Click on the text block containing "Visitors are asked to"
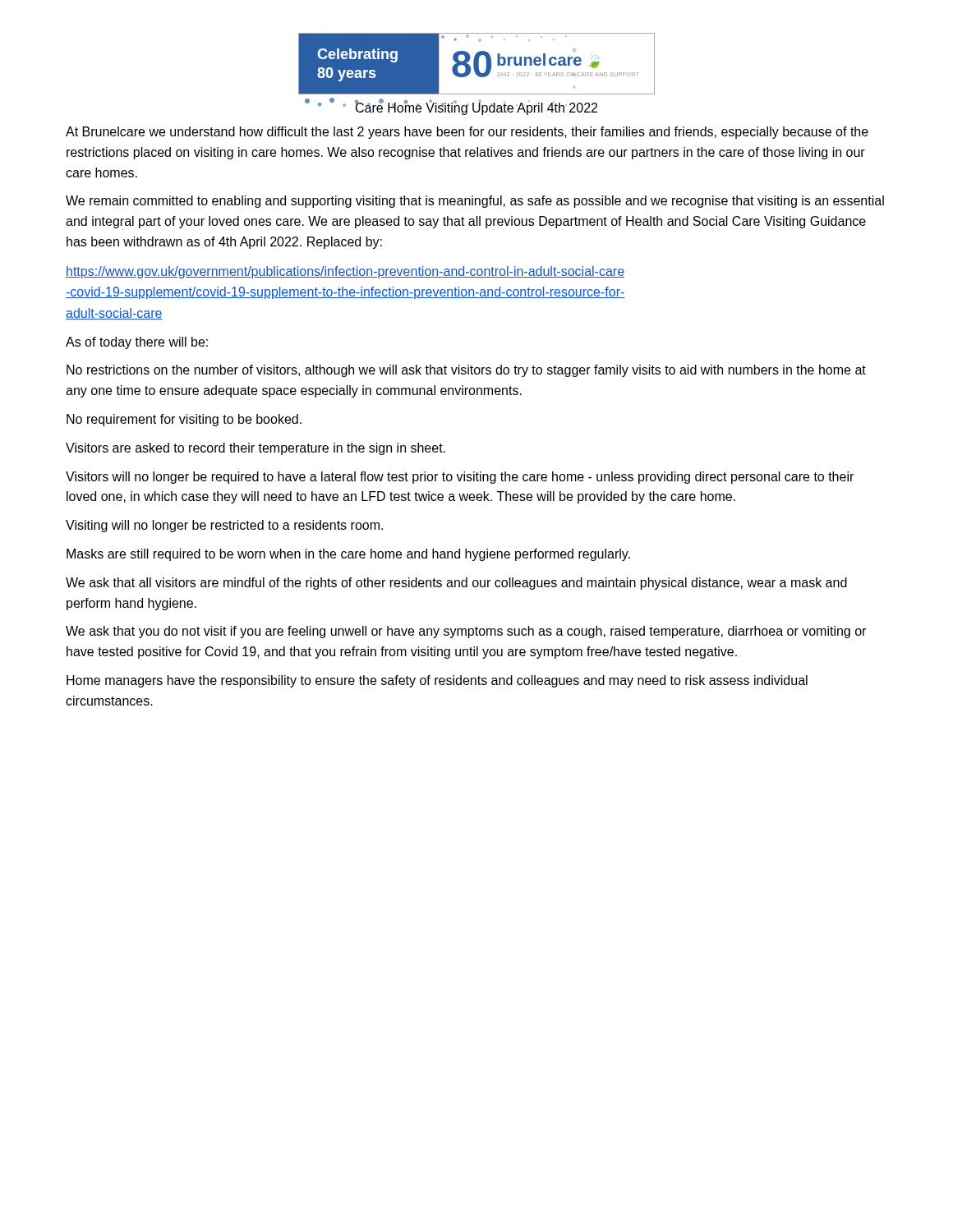 [x=256, y=448]
